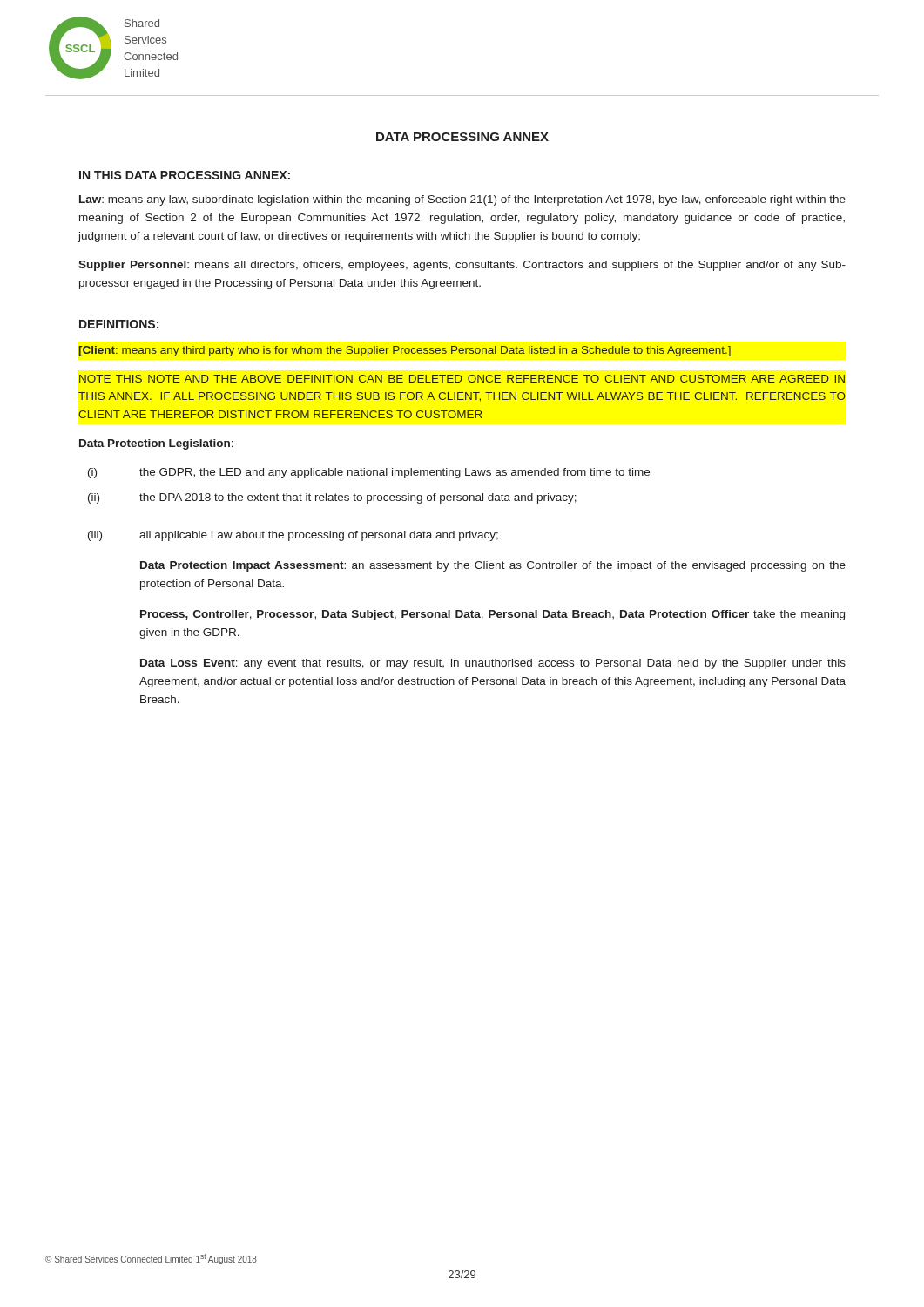Find the title that says "DATA PROCESSING ANNEX"
Screen dimensions: 1307x924
462,136
